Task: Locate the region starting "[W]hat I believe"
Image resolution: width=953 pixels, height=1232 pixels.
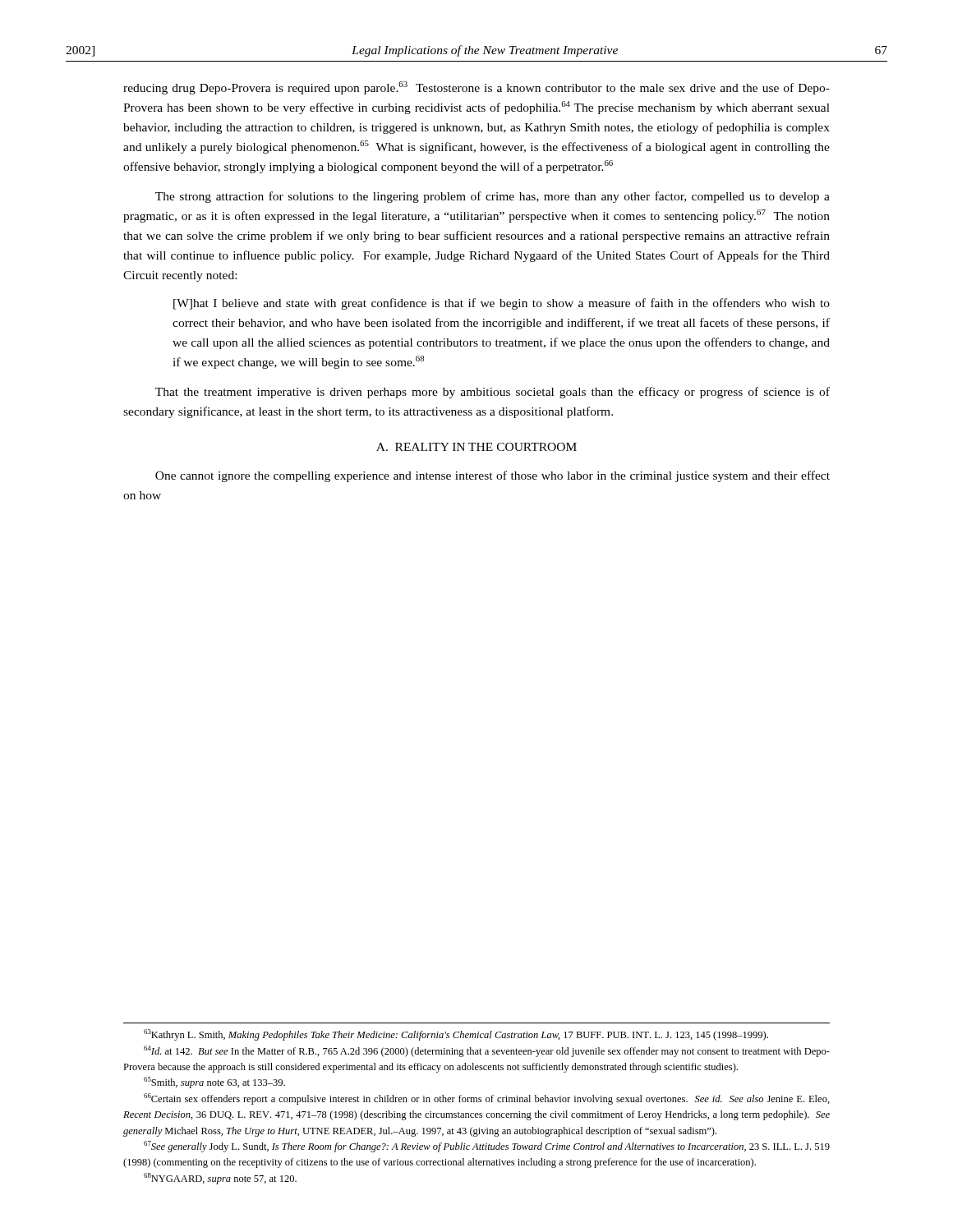Action: 501,333
